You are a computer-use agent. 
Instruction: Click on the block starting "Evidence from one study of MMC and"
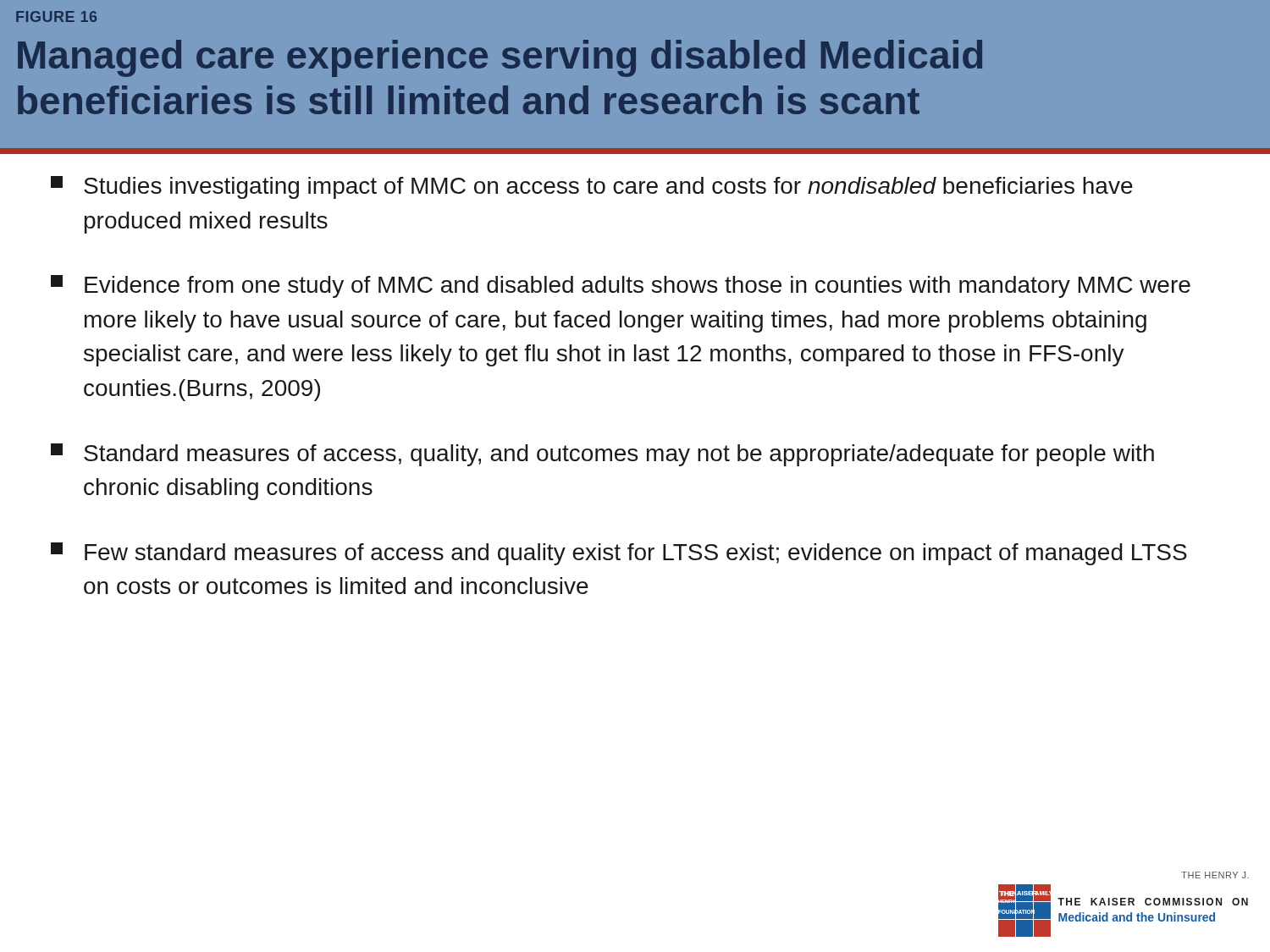pos(635,337)
